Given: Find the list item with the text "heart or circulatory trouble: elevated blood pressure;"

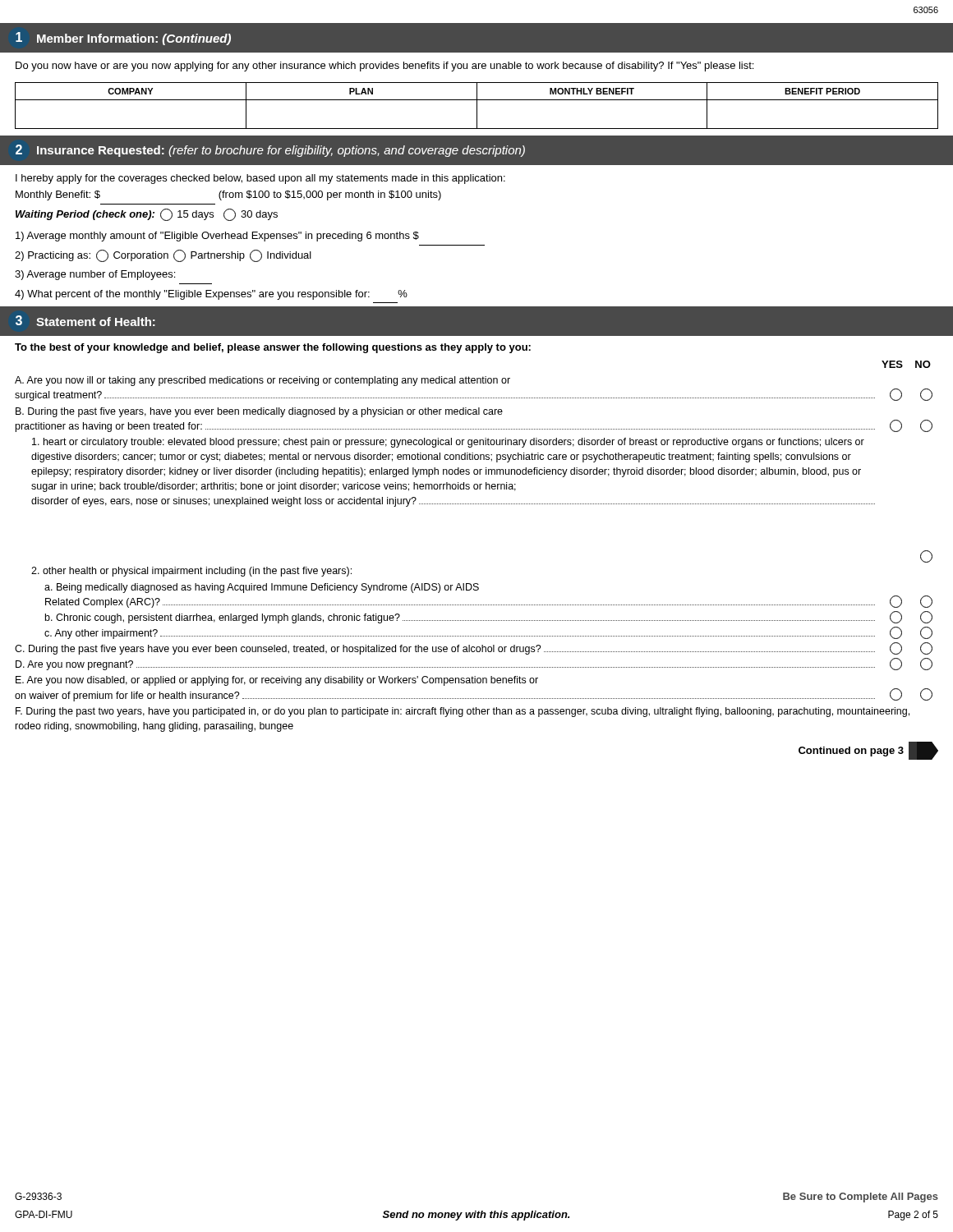Looking at the screenshot, I should coord(485,498).
